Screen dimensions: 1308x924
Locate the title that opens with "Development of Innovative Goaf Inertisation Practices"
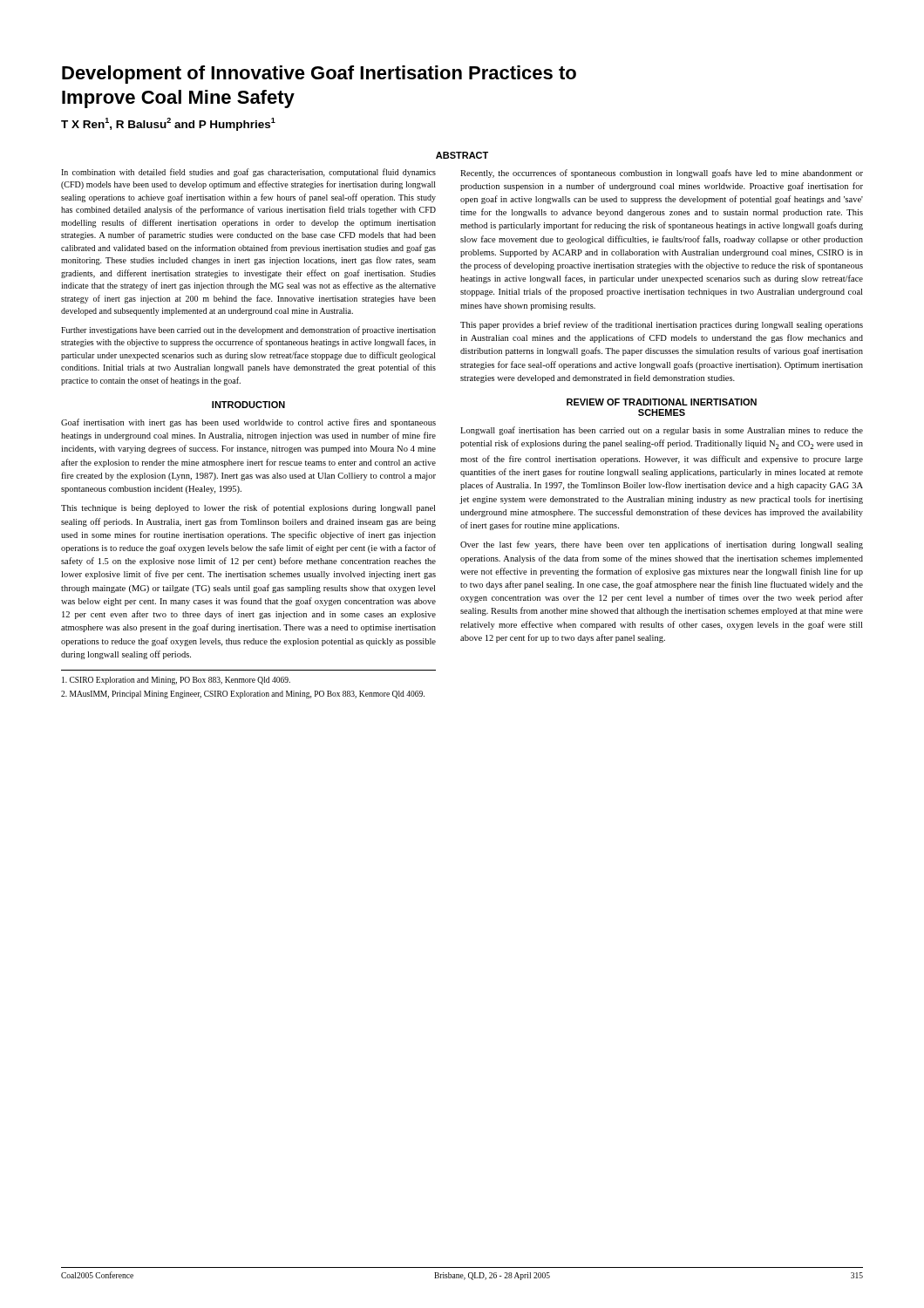462,85
